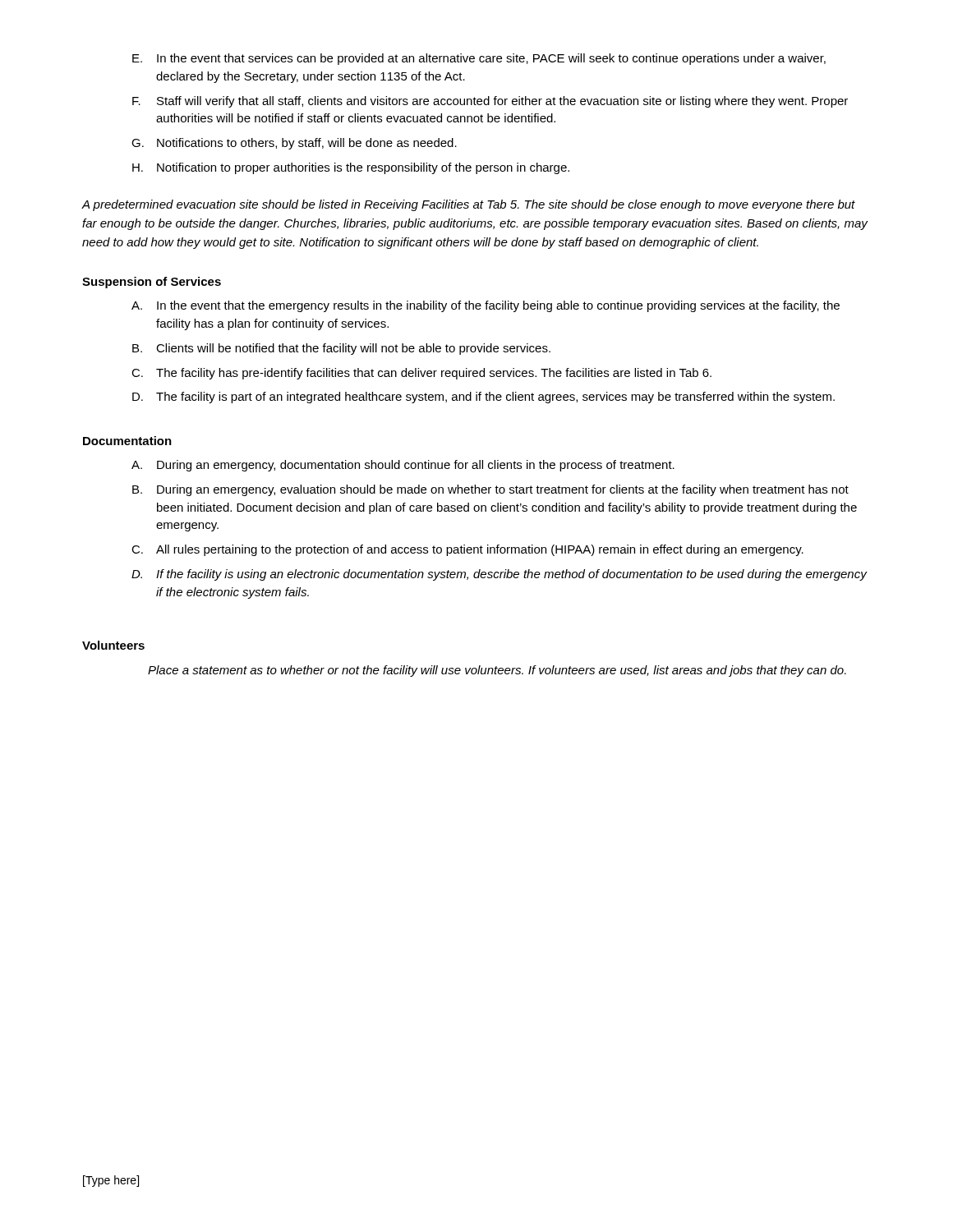Click on the text starting "A. In the event"

click(501, 315)
